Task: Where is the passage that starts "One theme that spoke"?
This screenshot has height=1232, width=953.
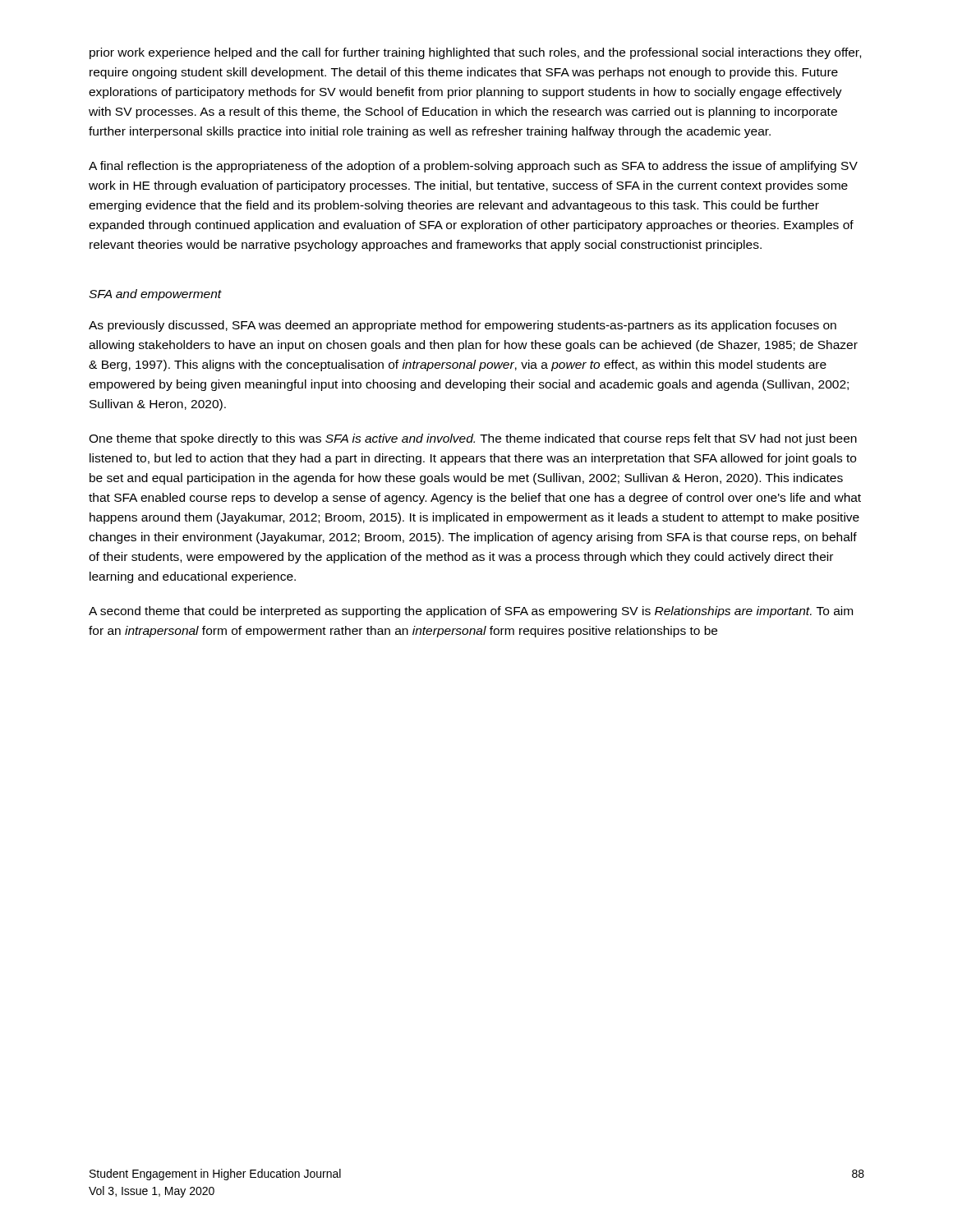Action: tap(475, 507)
